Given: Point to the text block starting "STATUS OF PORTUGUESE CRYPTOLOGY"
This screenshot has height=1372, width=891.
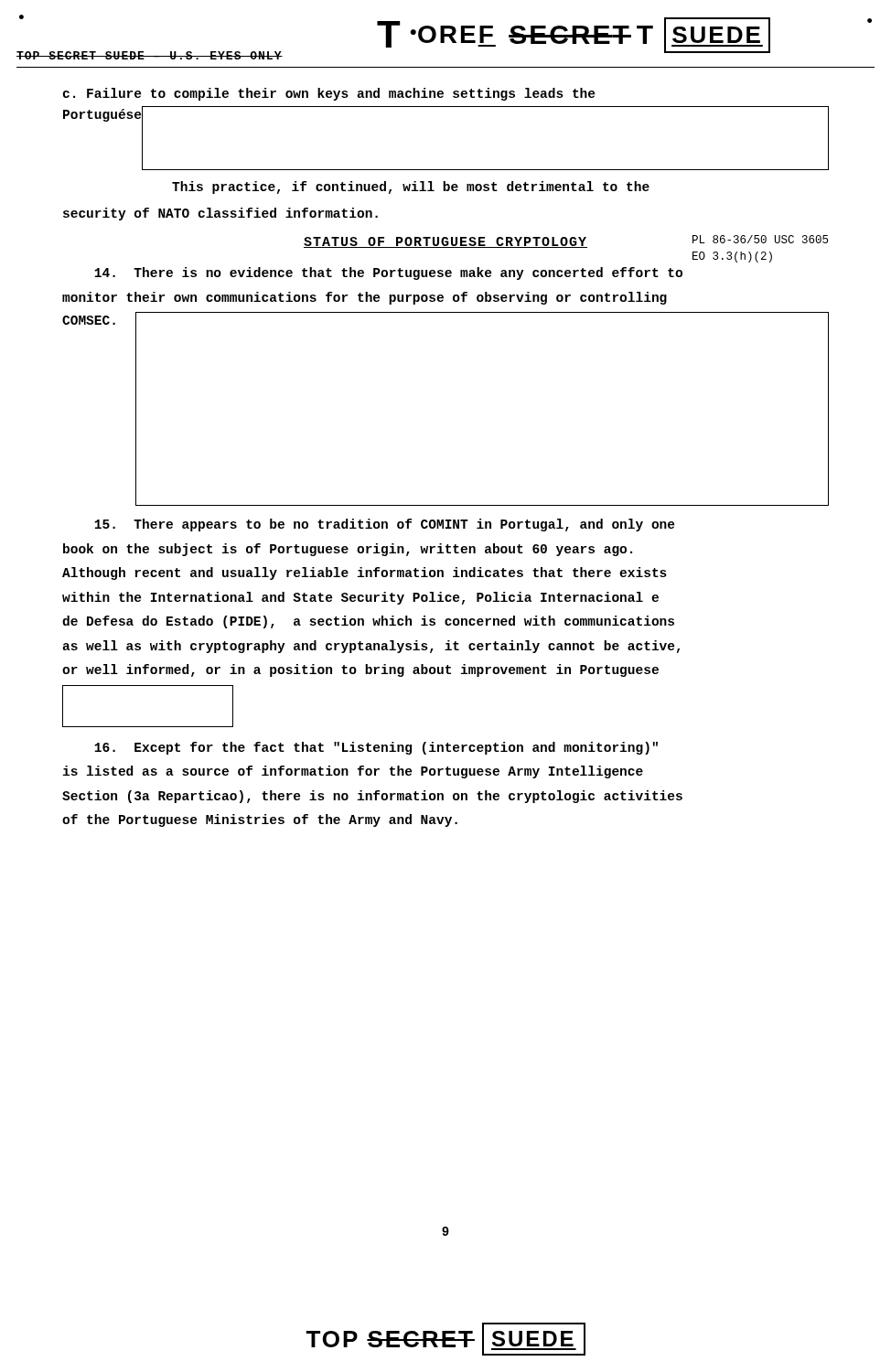Looking at the screenshot, I should pyautogui.click(x=446, y=243).
